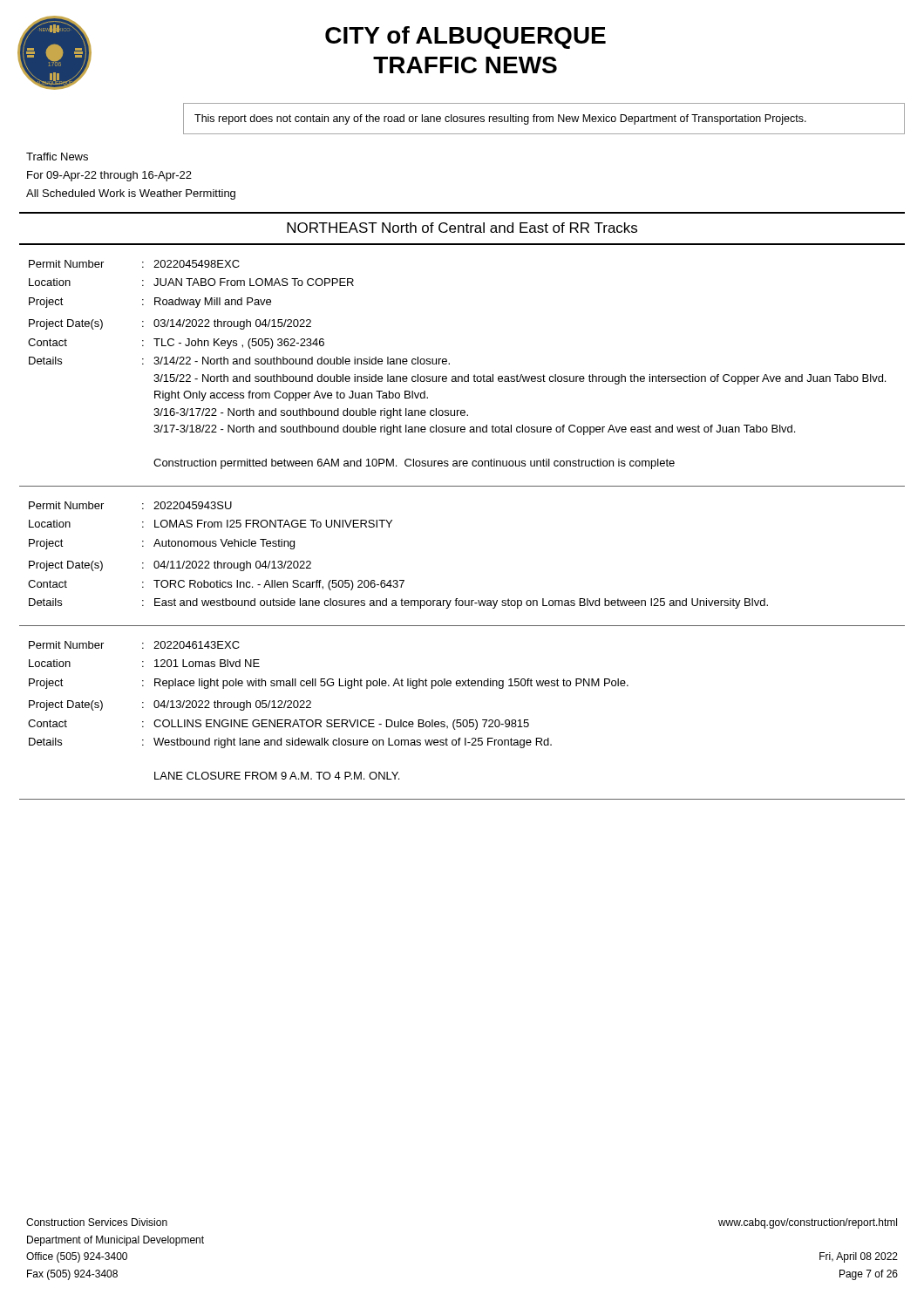Viewport: 924px width, 1308px height.
Task: Point to the block beginning "This report does not contain any of"
Action: (501, 119)
